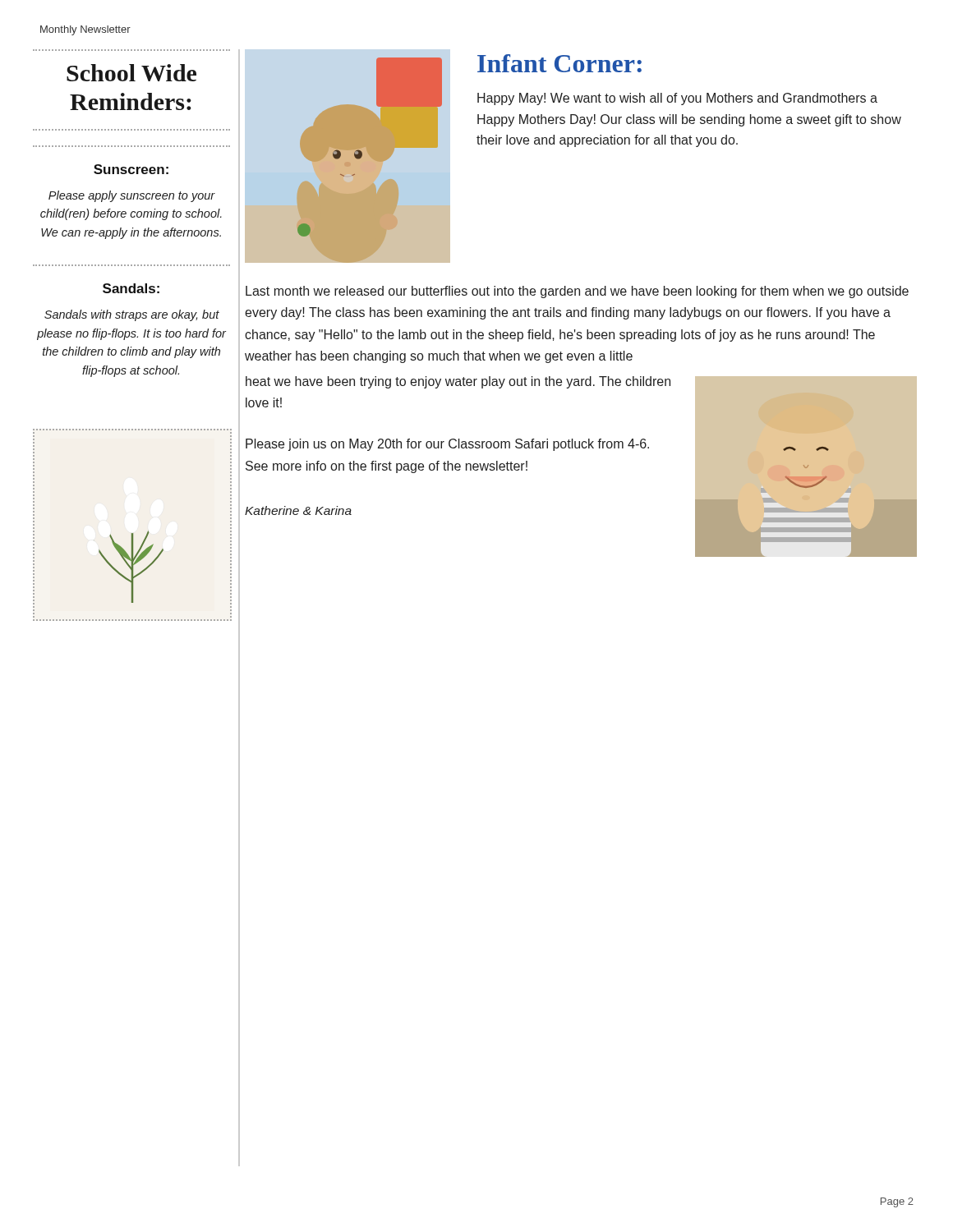Locate the text starting "Happy May! We want to"
Viewport: 953px width, 1232px height.
(x=689, y=119)
